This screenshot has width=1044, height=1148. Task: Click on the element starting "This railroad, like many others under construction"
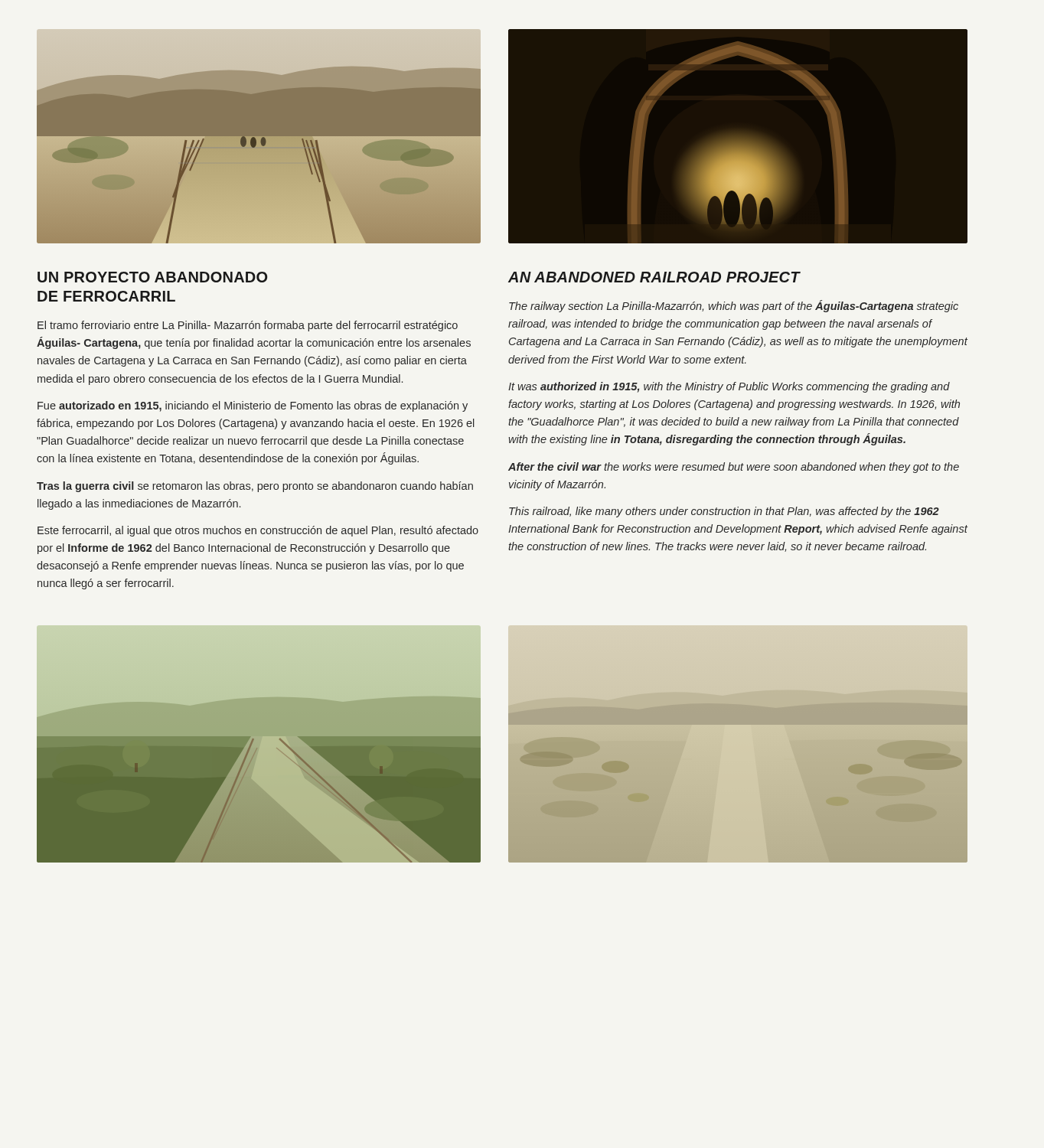[738, 529]
